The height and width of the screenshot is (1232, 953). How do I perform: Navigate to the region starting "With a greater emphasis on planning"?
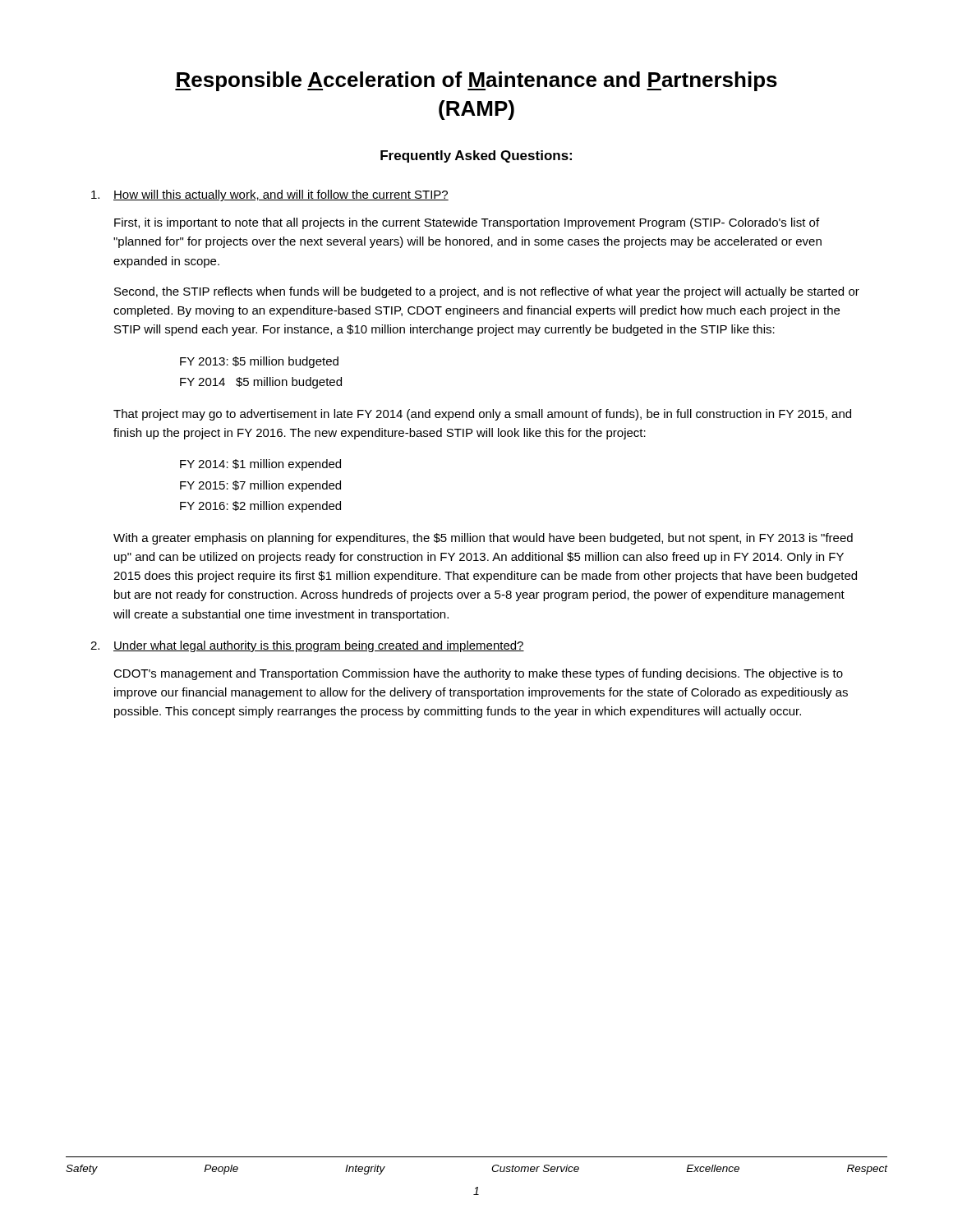[x=488, y=576]
